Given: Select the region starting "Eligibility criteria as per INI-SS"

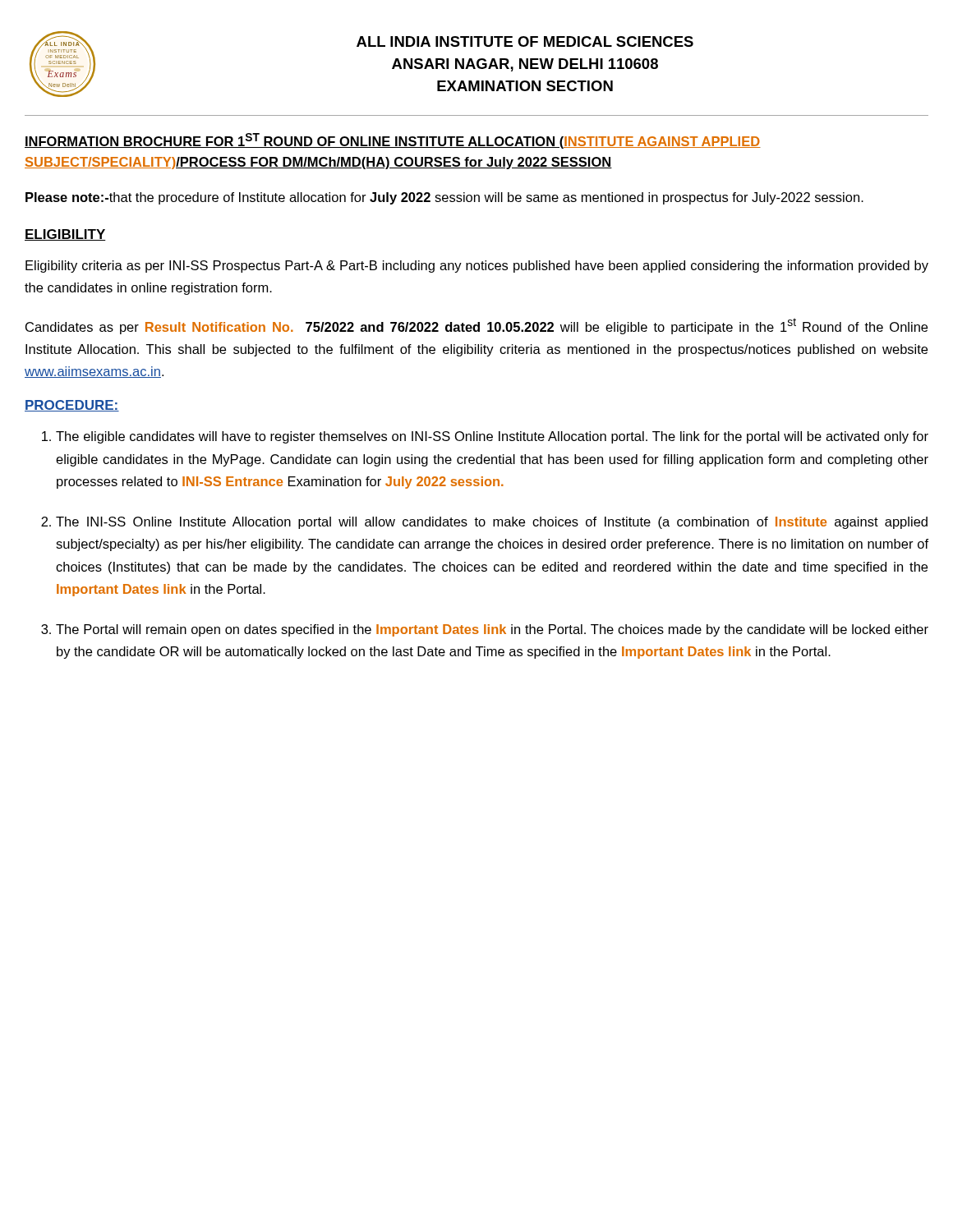Looking at the screenshot, I should pyautogui.click(x=476, y=276).
